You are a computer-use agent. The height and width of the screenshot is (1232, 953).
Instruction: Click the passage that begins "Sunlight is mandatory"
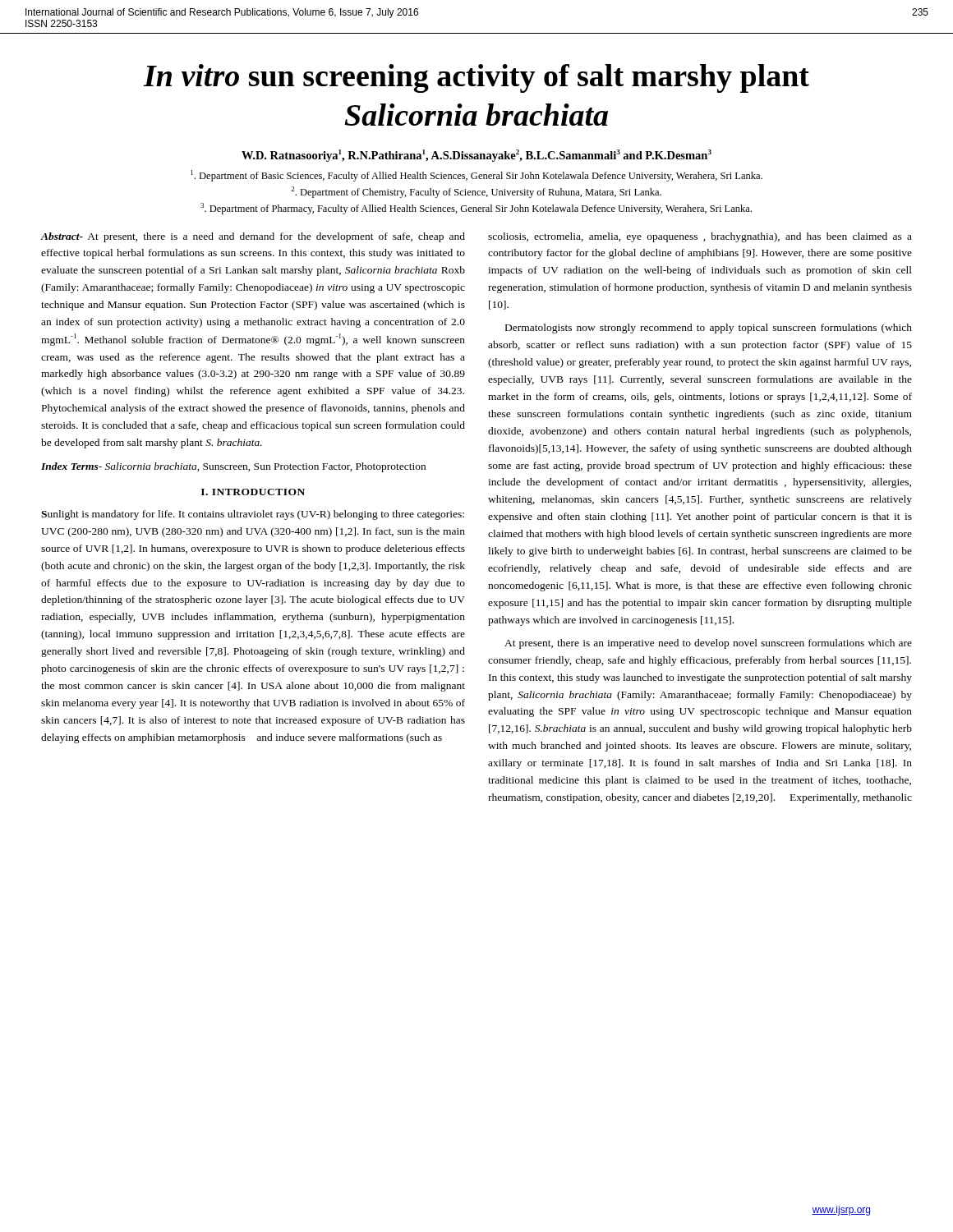(x=253, y=626)
